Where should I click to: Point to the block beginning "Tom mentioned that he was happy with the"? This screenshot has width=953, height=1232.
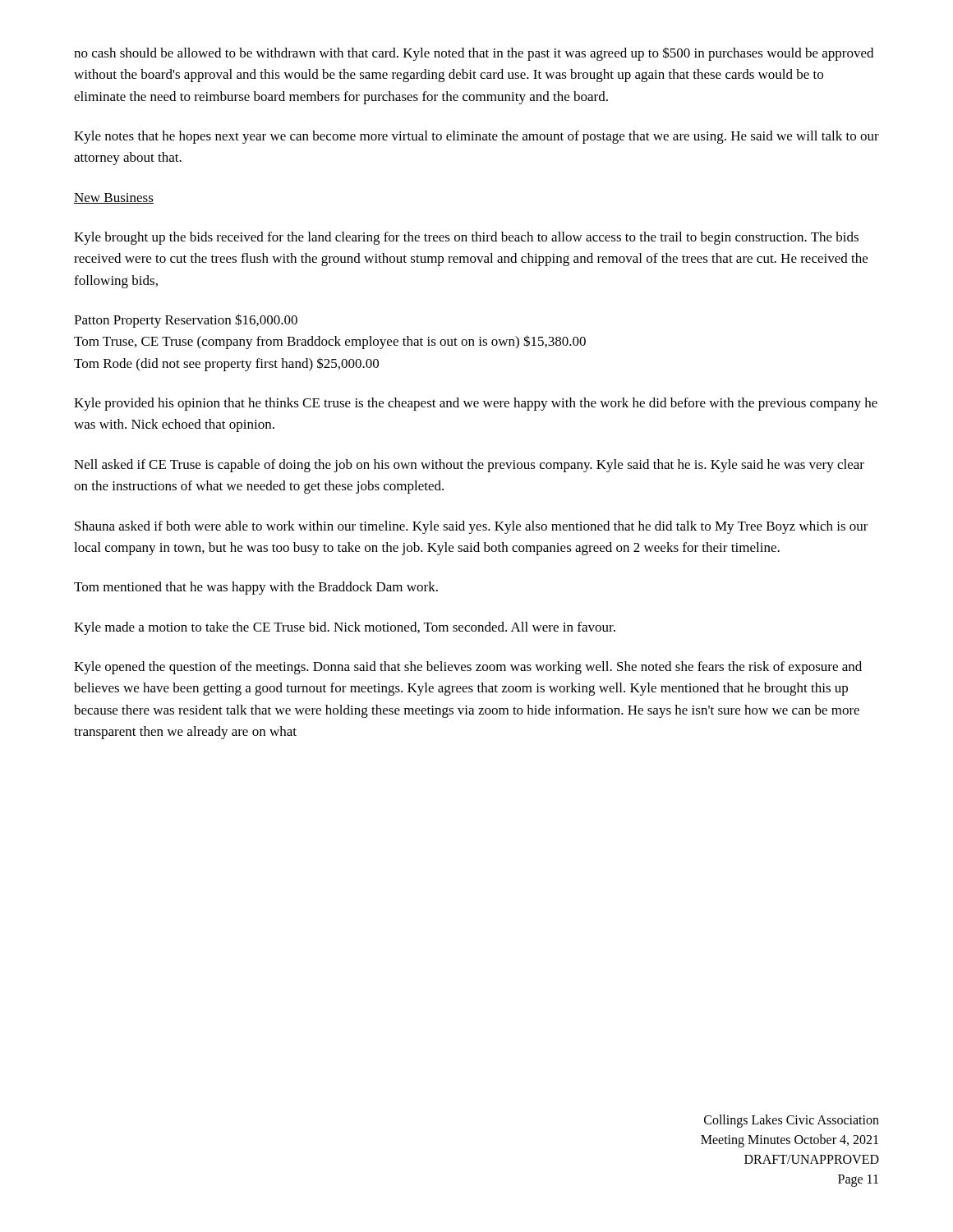(256, 587)
